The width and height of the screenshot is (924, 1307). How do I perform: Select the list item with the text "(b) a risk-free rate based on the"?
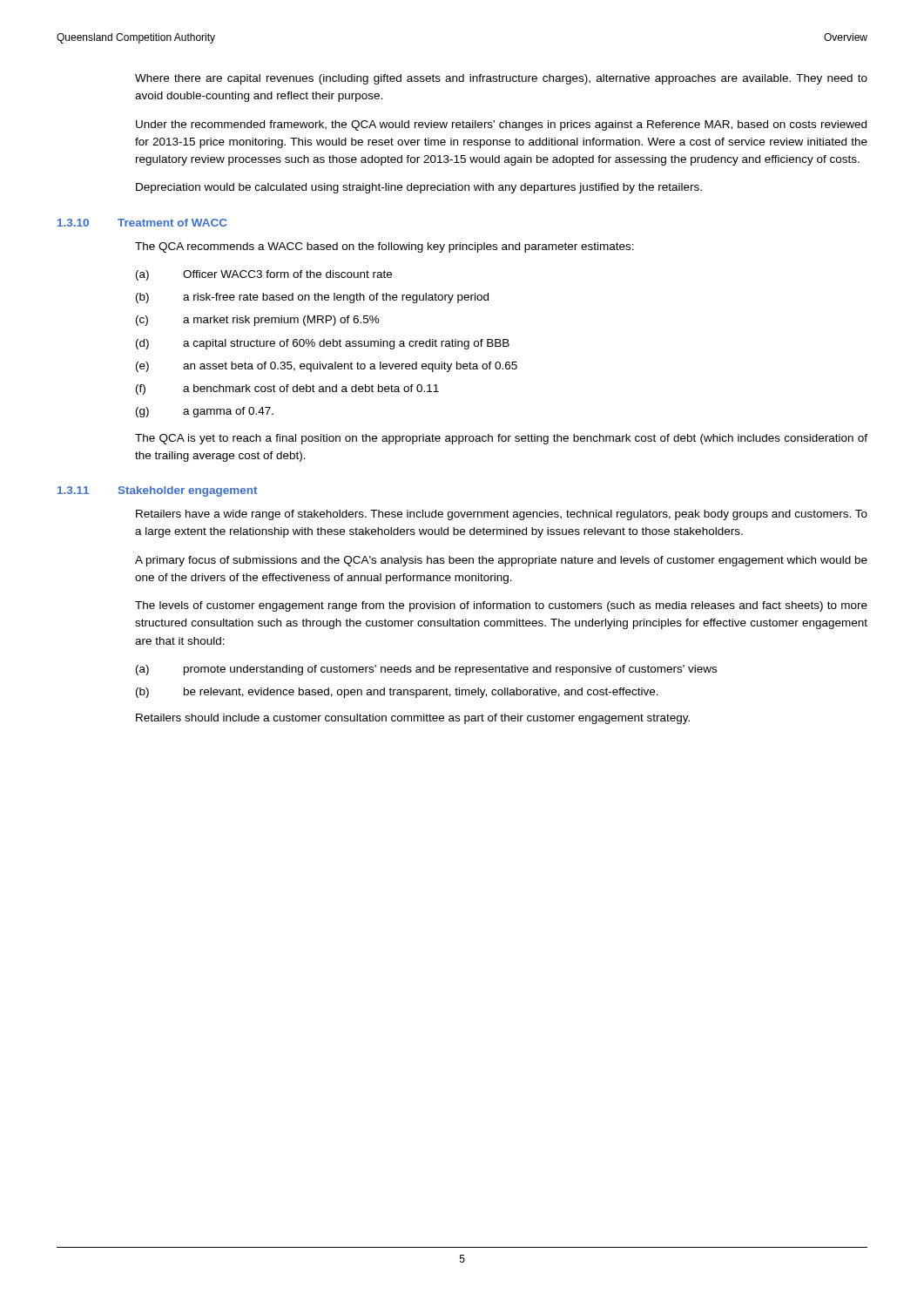click(x=312, y=298)
